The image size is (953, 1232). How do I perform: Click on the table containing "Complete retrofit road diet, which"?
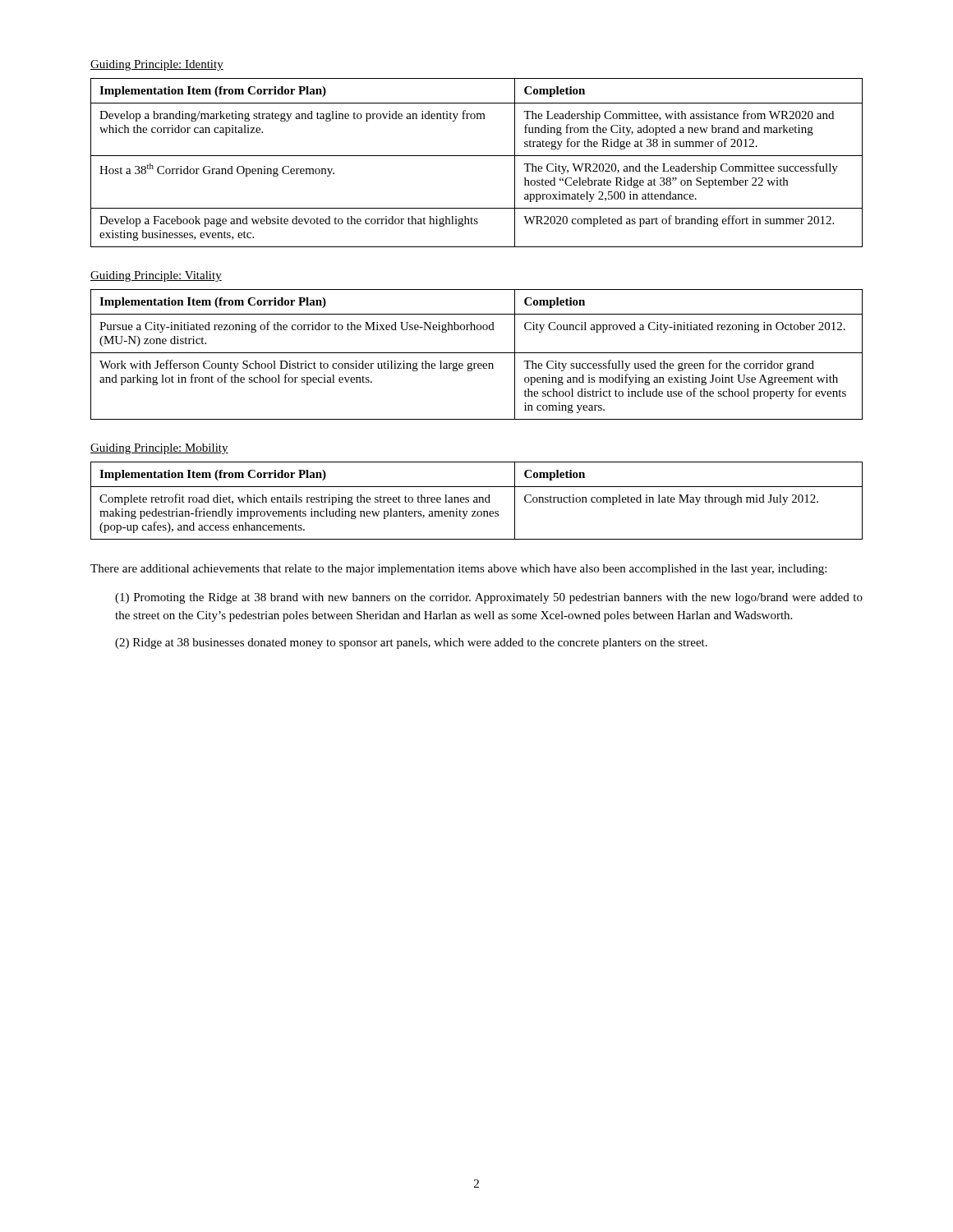(476, 501)
